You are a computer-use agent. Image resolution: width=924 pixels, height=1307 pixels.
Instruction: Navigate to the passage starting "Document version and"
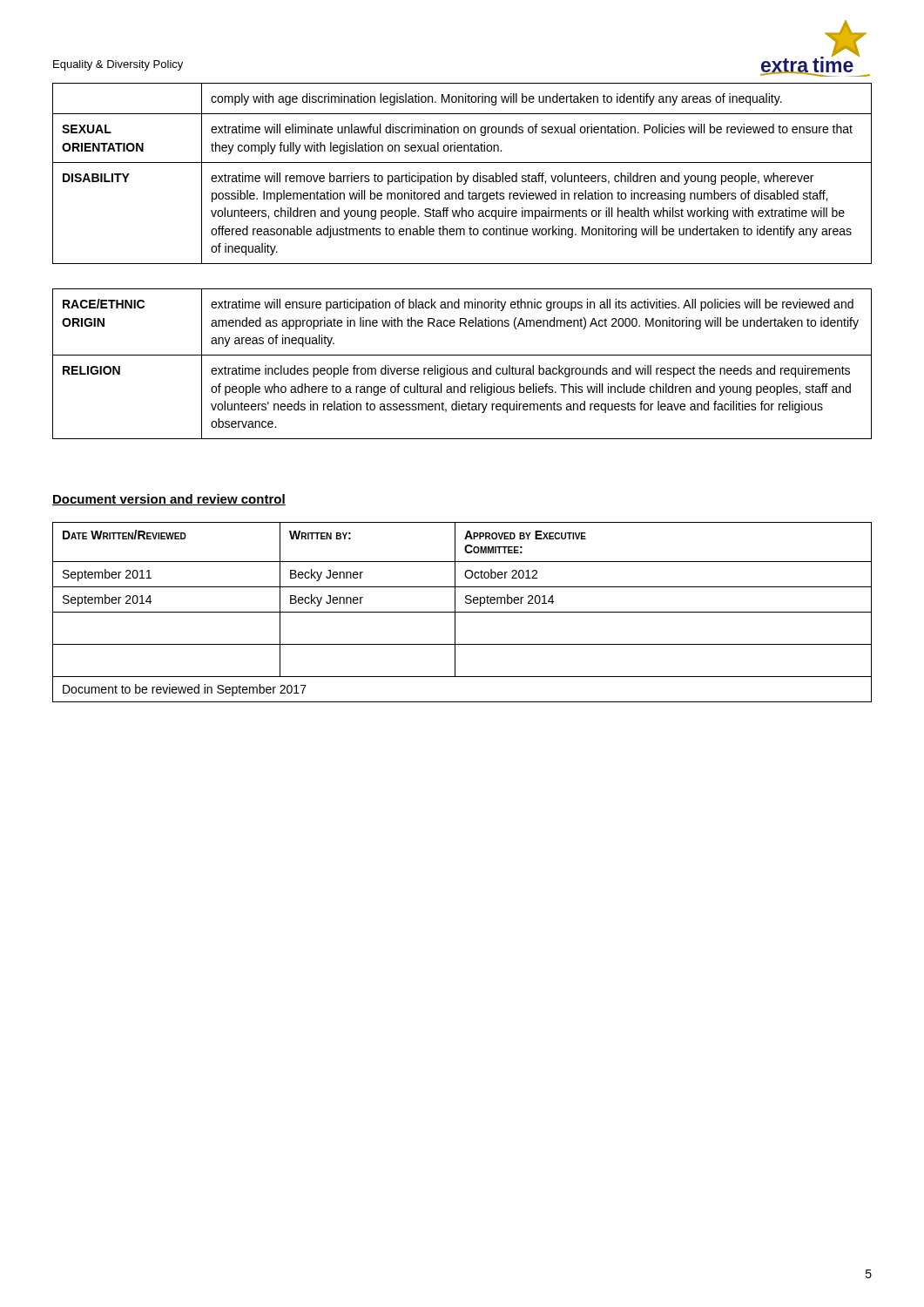[x=169, y=499]
